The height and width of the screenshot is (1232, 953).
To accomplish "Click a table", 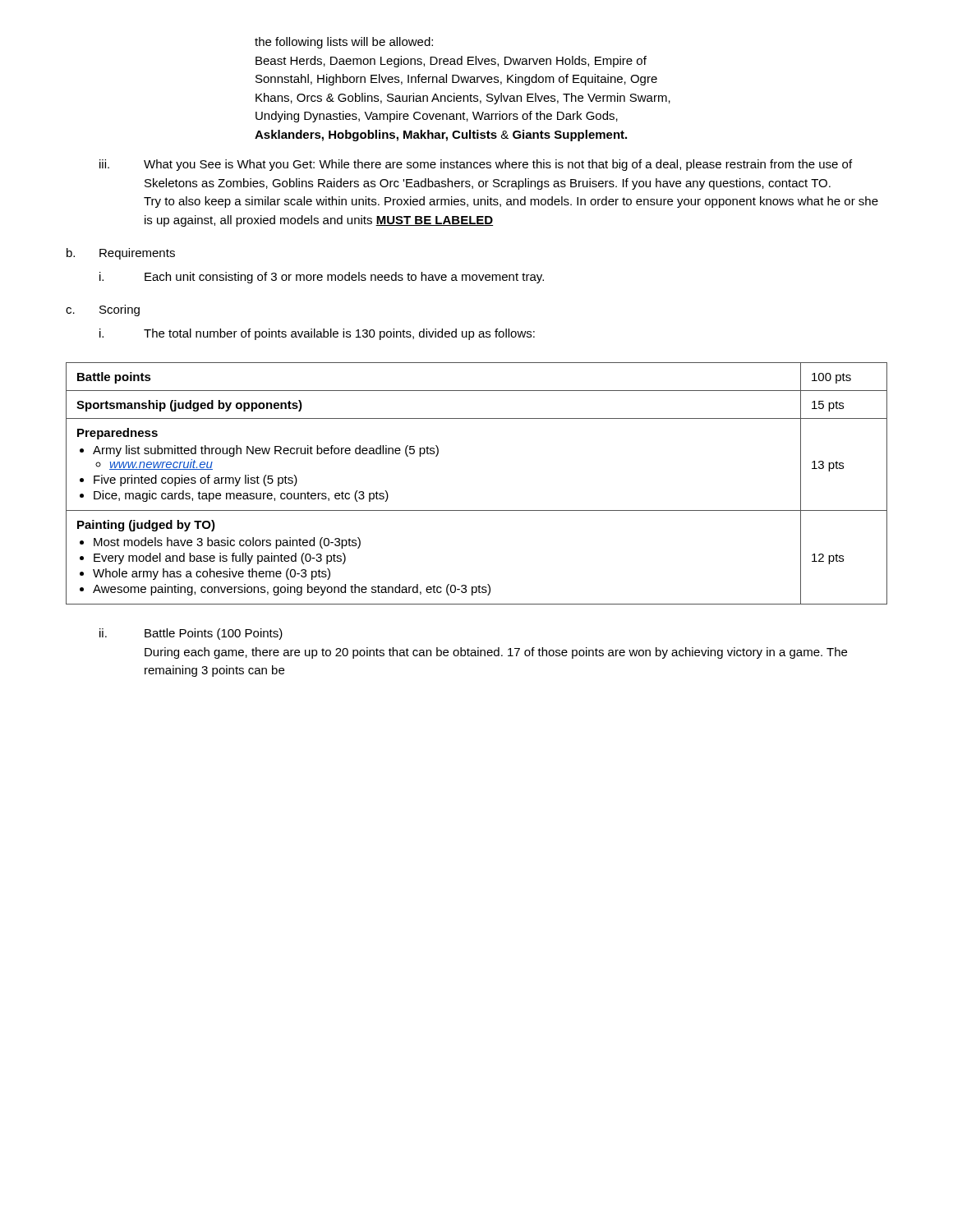I will pos(476,483).
